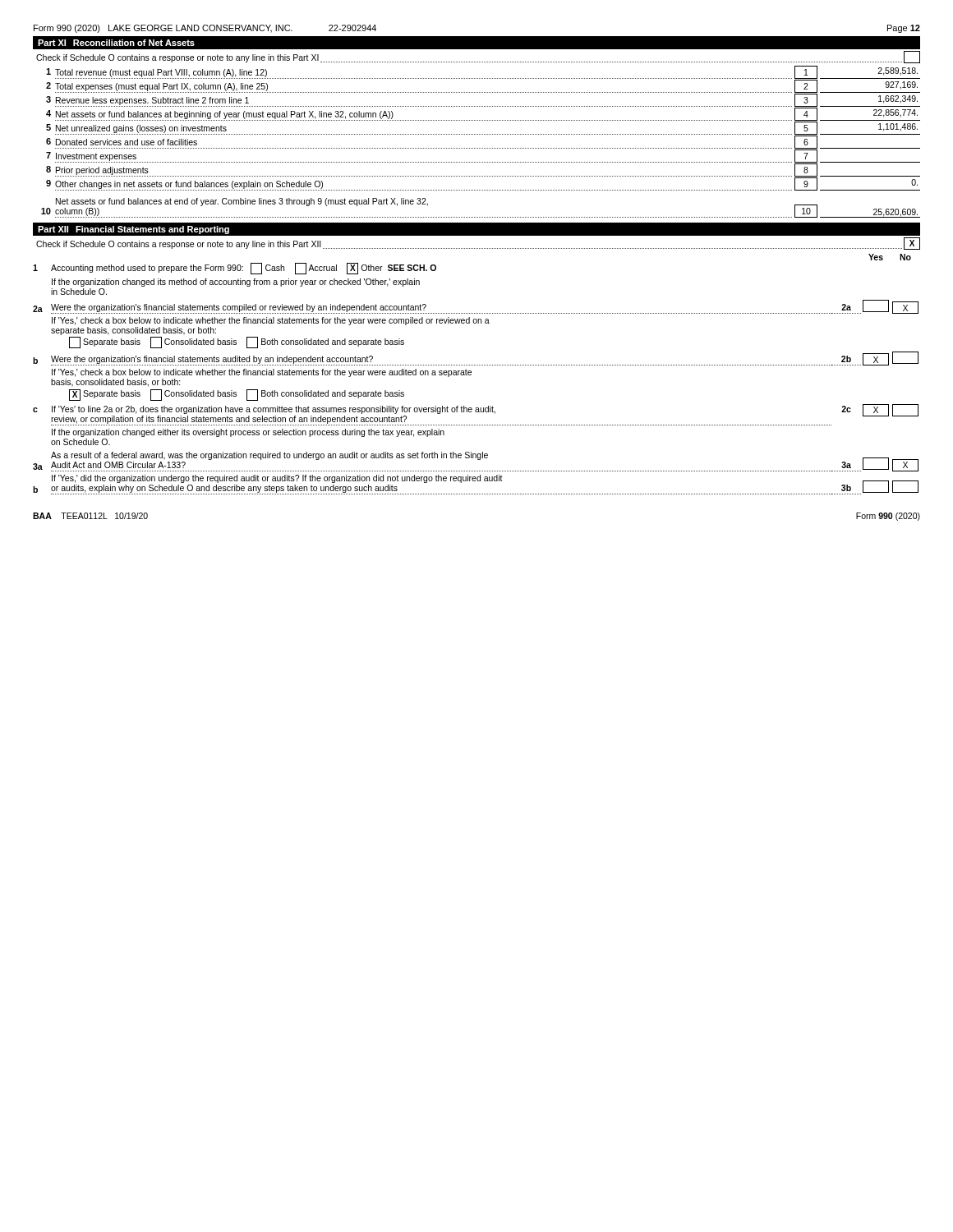Locate the text block starting "If the organization changed its"
Viewport: 953px width, 1232px height.
coord(235,287)
